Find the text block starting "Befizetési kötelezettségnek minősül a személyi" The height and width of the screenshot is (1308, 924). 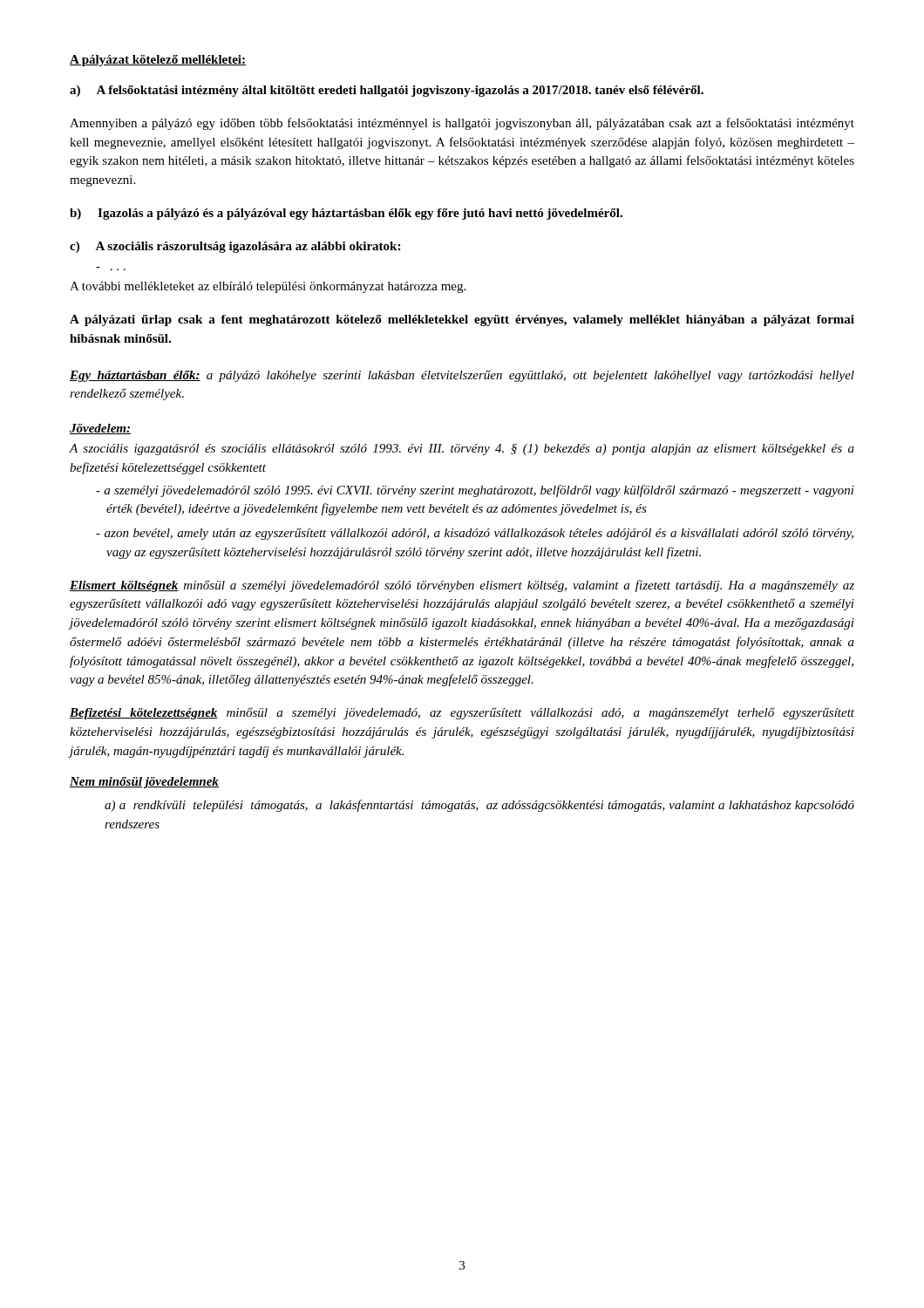tap(462, 731)
